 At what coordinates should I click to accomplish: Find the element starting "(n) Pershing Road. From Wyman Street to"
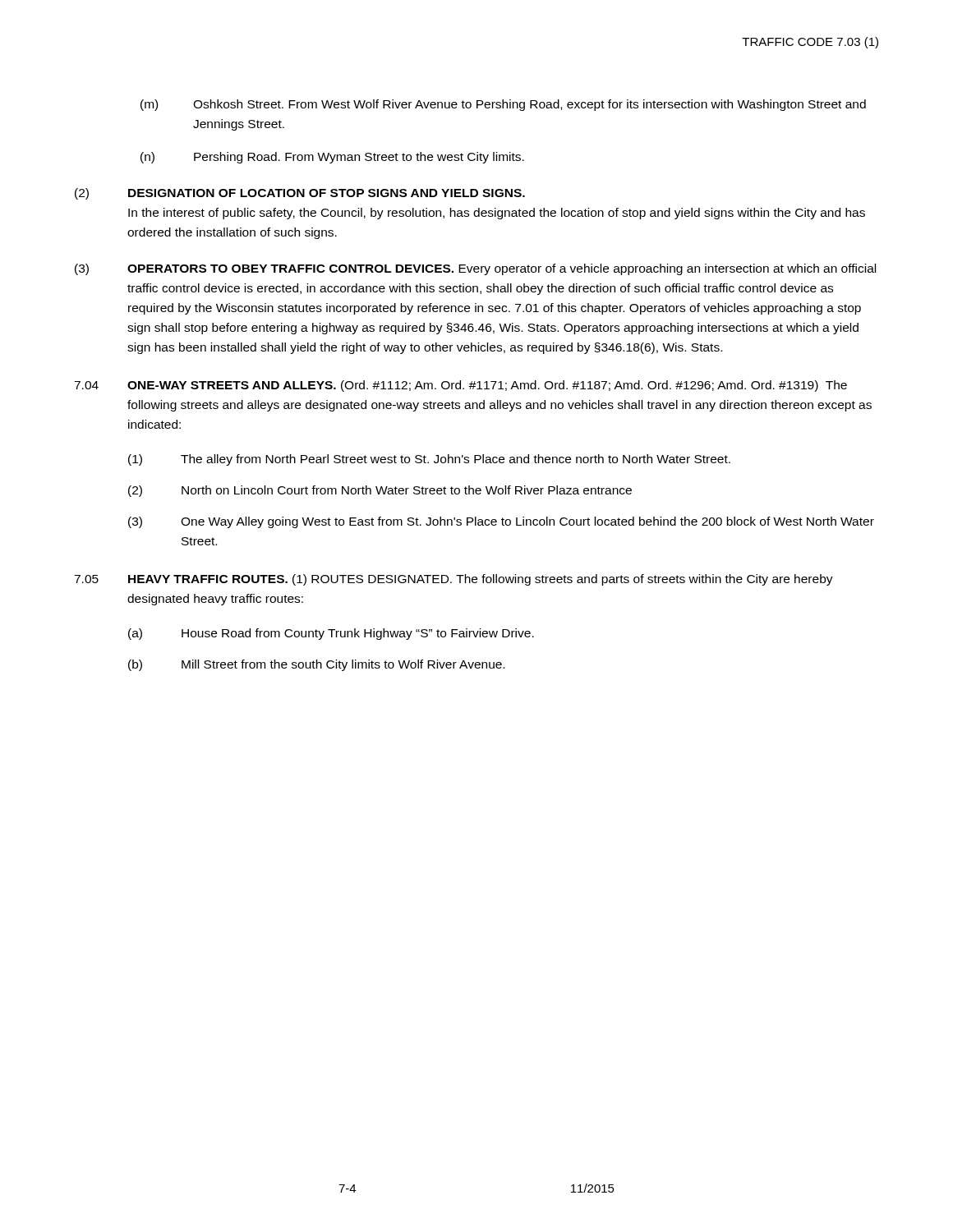[509, 157]
